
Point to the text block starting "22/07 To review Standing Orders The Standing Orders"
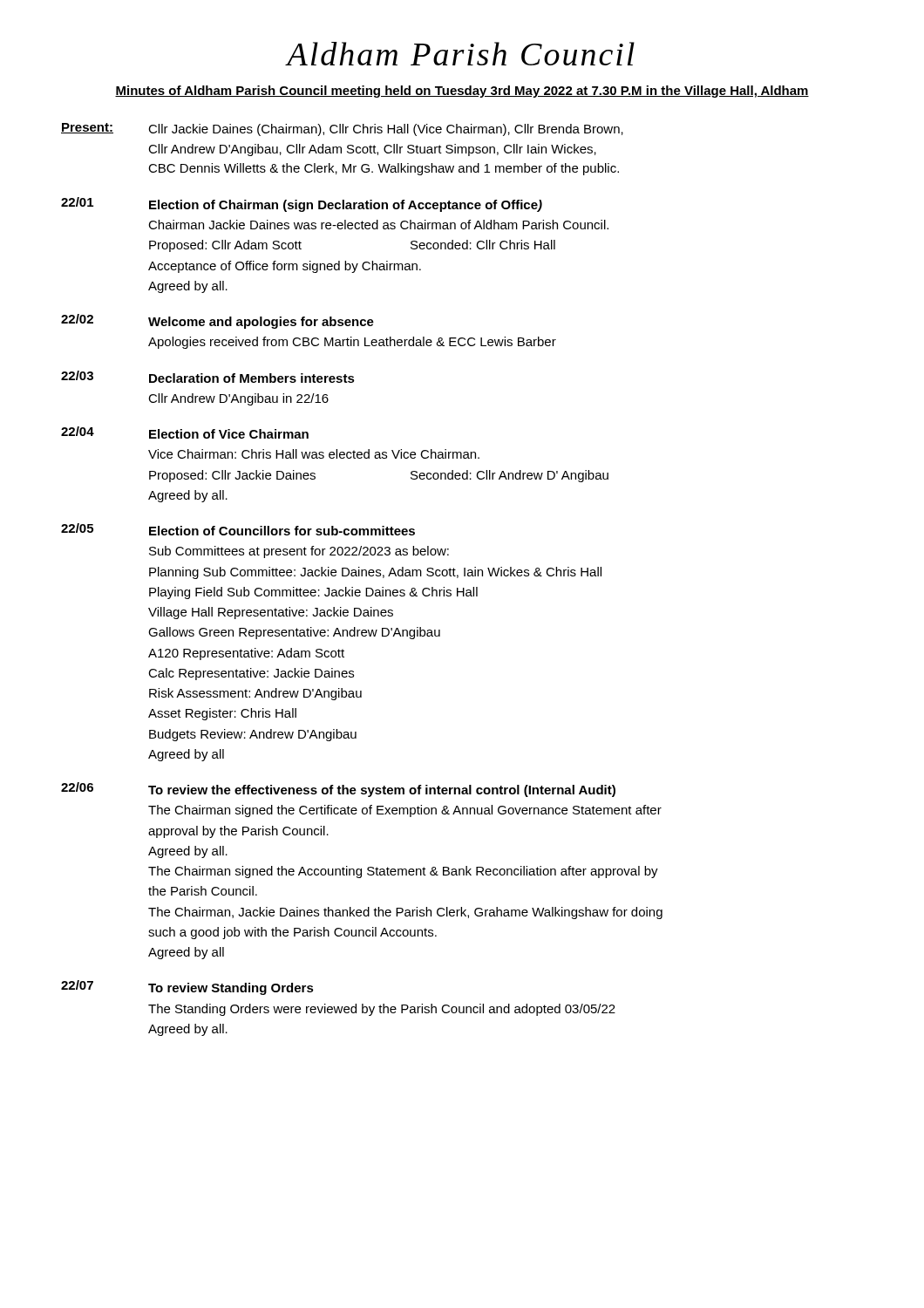pyautogui.click(x=338, y=1008)
